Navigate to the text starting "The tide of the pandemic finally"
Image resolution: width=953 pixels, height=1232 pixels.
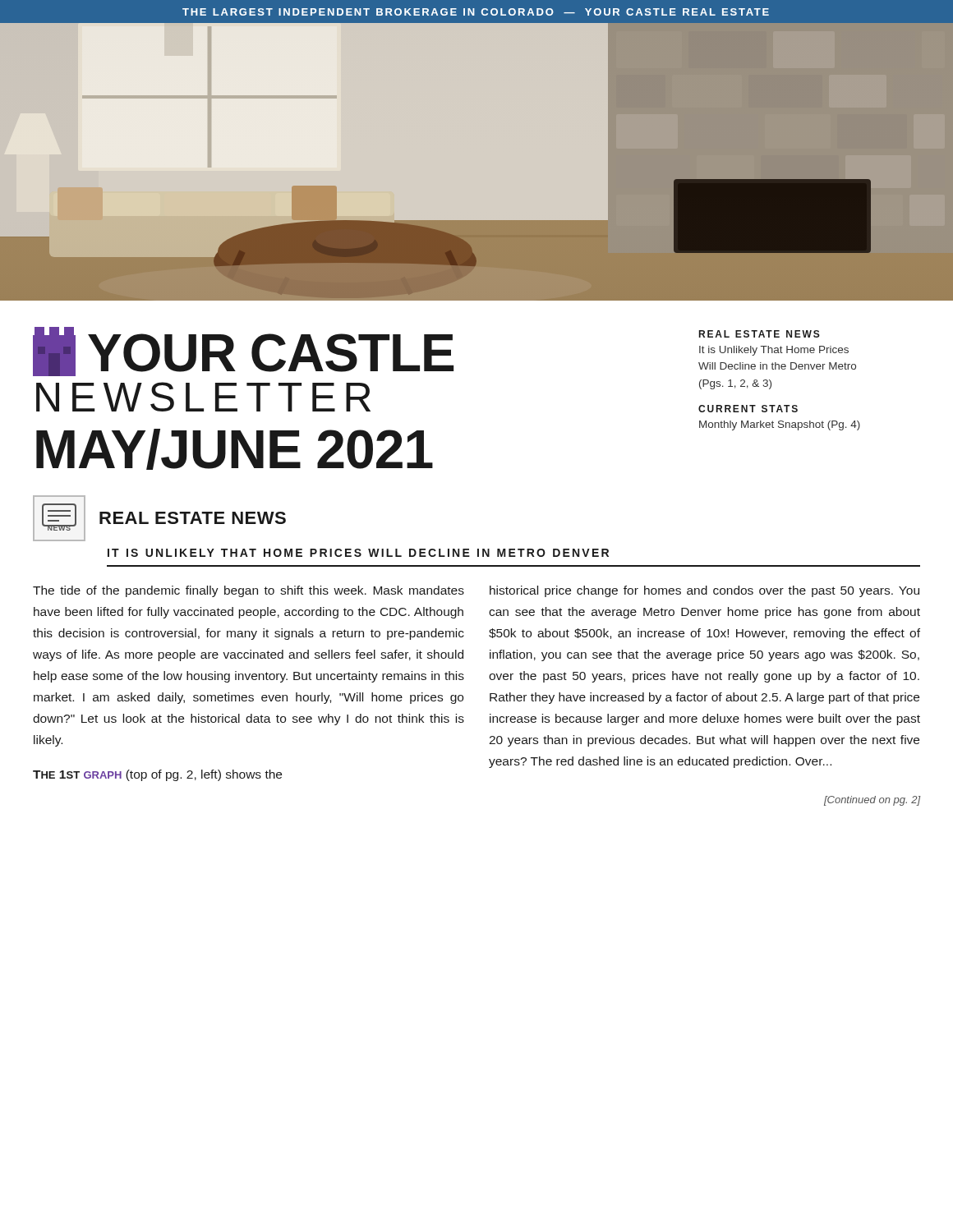coord(249,665)
